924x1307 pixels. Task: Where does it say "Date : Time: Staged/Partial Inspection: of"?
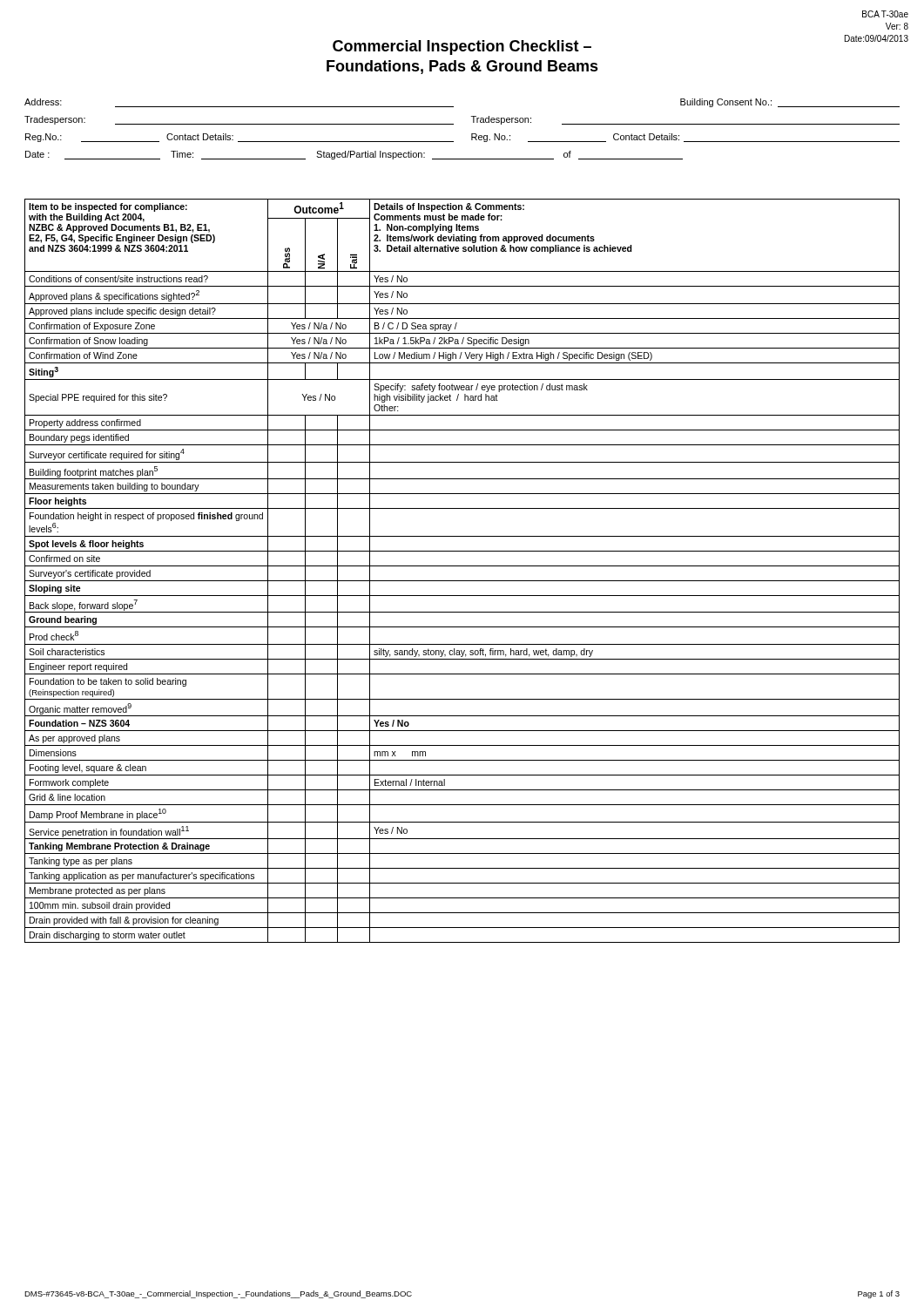(353, 153)
